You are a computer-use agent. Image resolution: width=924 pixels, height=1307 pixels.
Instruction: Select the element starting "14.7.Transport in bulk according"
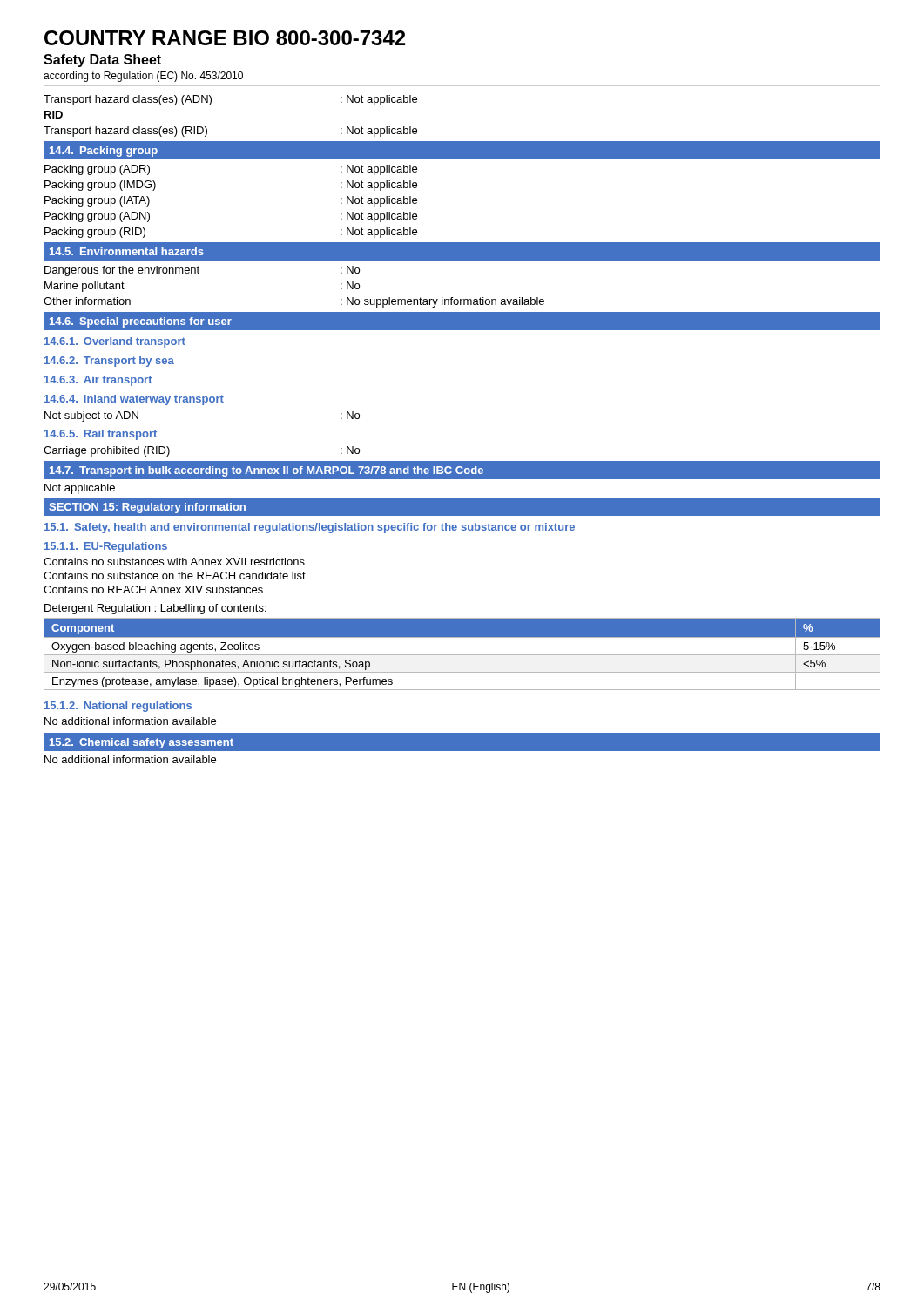pos(462,470)
